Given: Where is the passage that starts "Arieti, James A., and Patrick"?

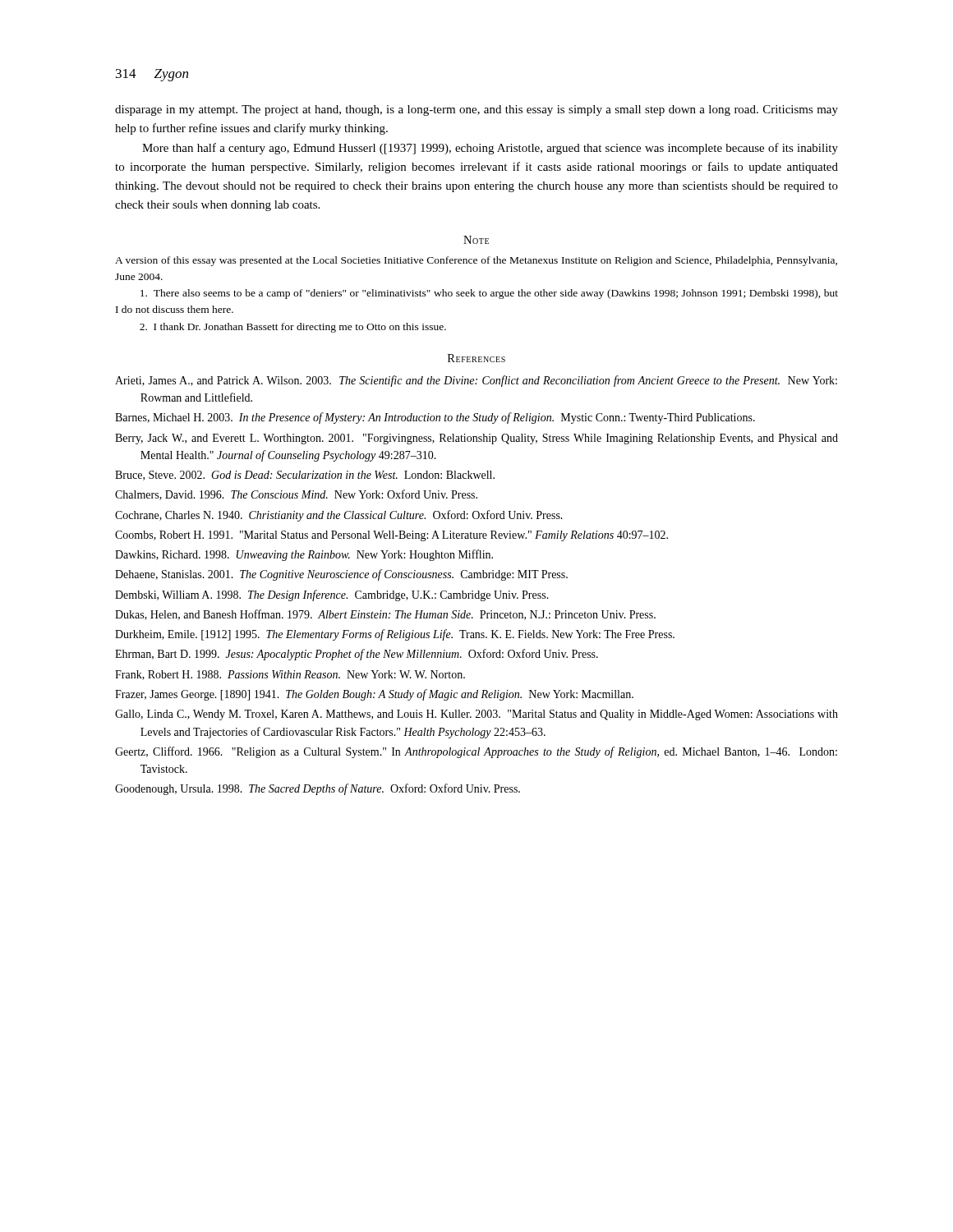Looking at the screenshot, I should [476, 389].
